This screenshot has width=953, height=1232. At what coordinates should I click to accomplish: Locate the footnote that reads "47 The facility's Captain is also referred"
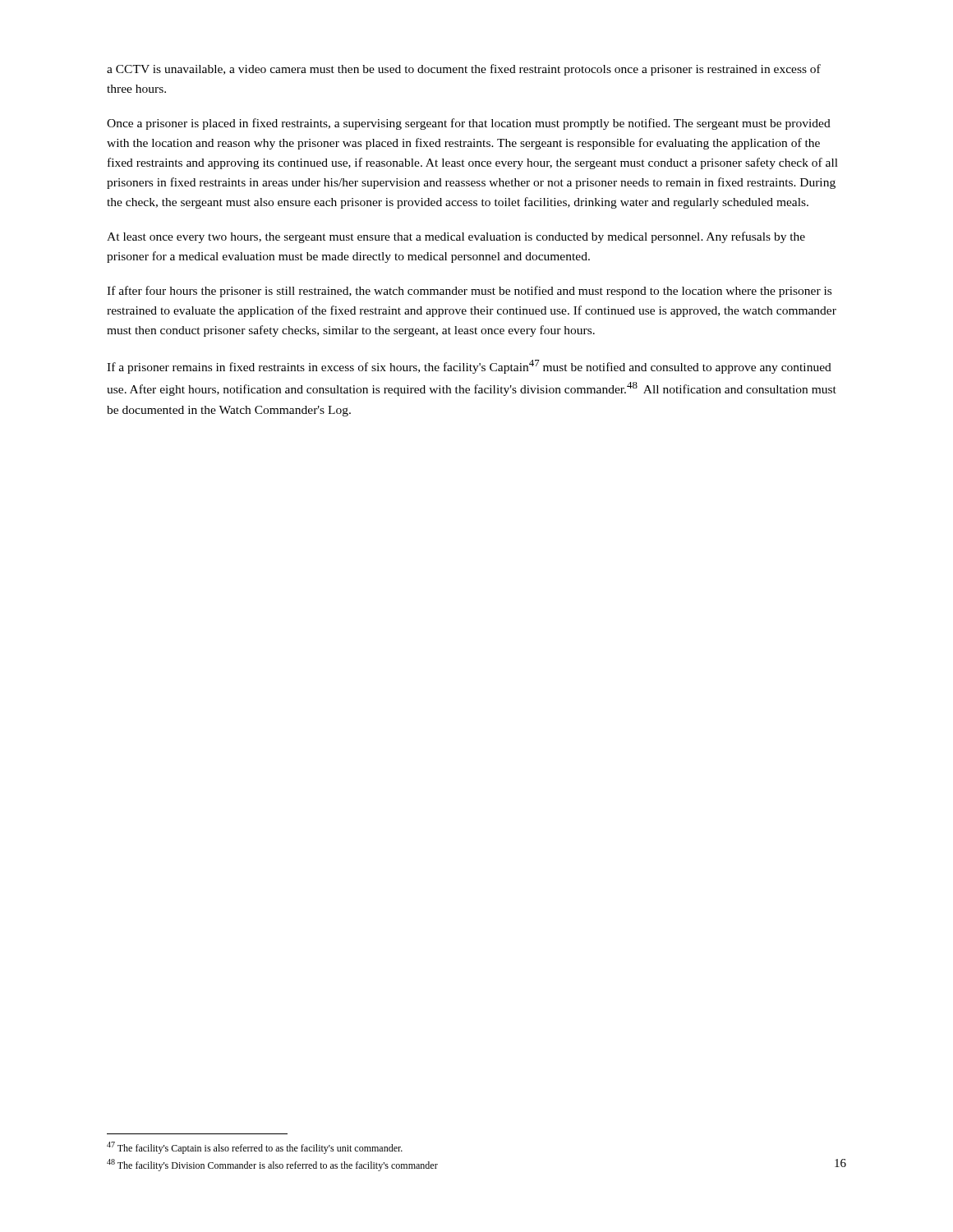coord(255,1147)
